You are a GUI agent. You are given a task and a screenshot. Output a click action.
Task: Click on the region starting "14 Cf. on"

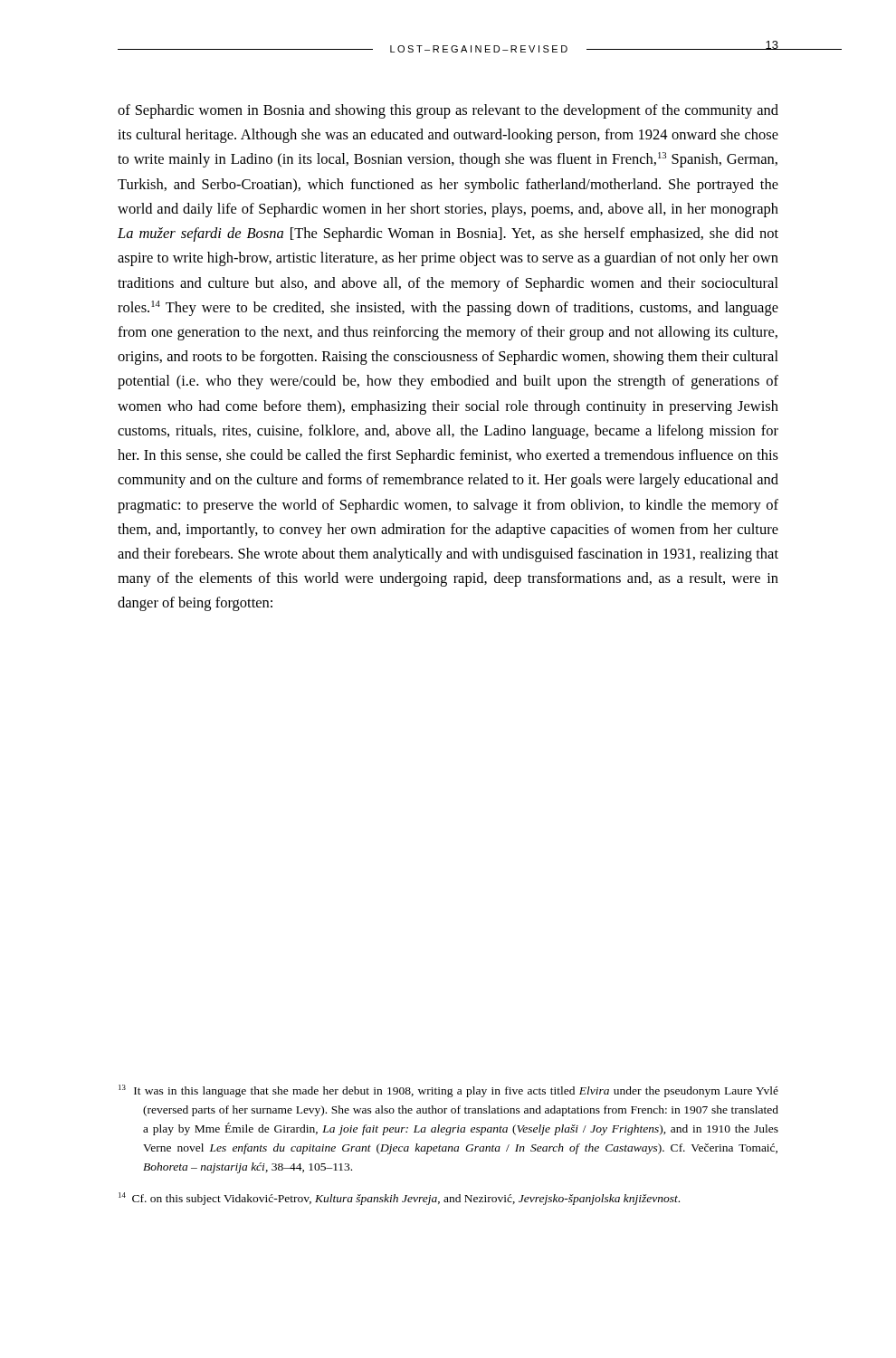399,1197
